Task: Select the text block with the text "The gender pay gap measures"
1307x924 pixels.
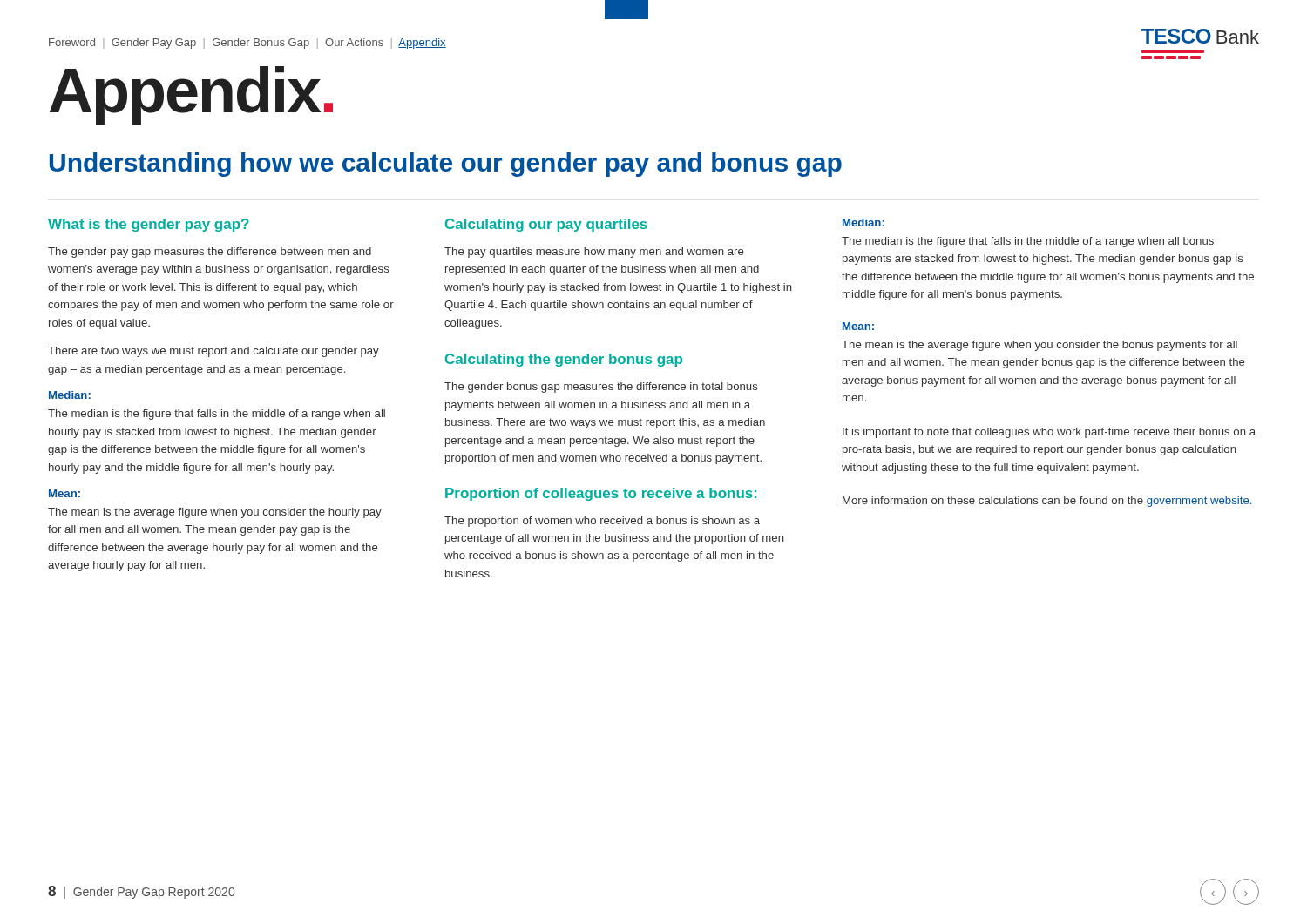Action: click(x=221, y=287)
